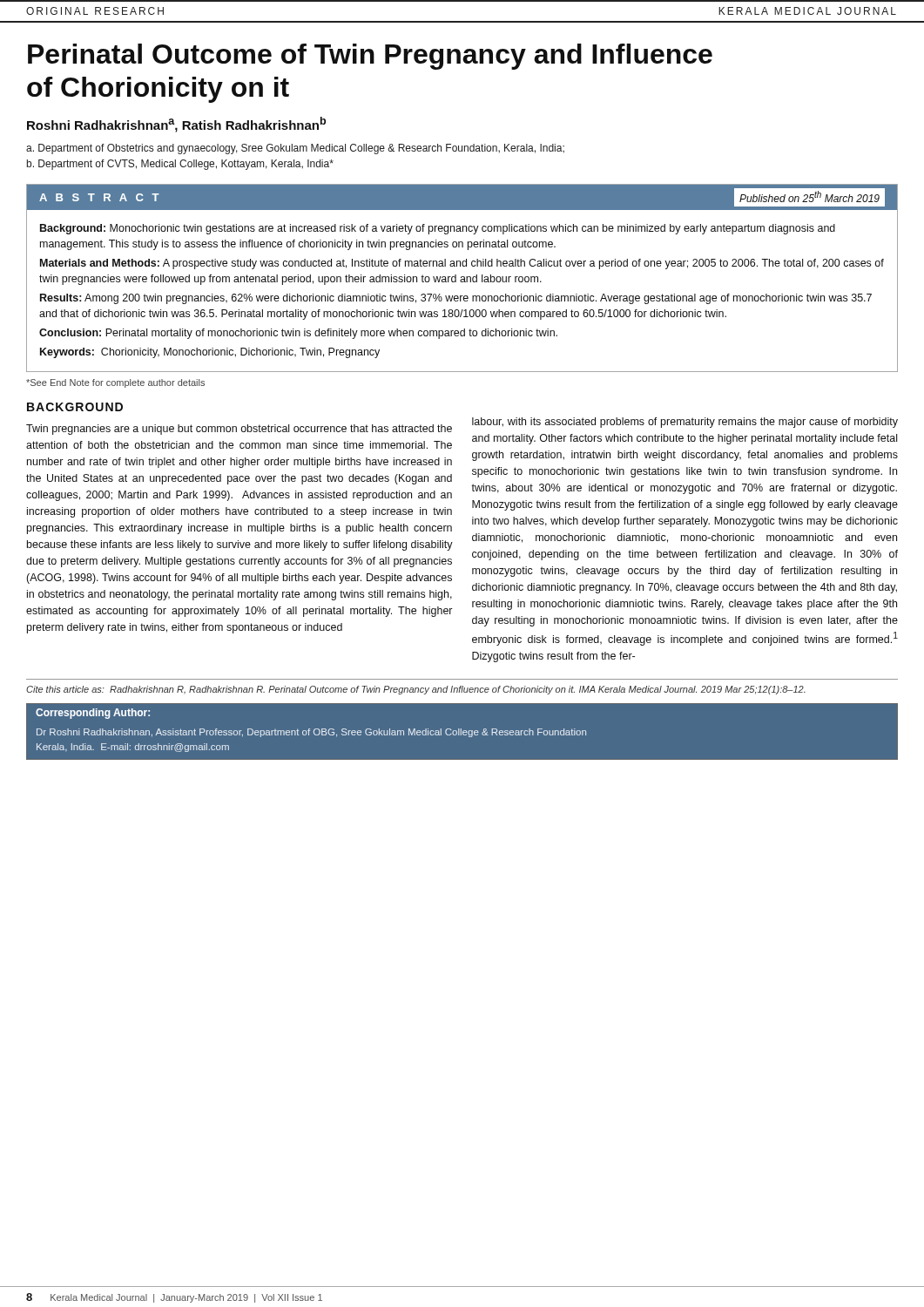The image size is (924, 1307).
Task: Point to the element starting "Published on 25th March 2019"
Action: (809, 197)
